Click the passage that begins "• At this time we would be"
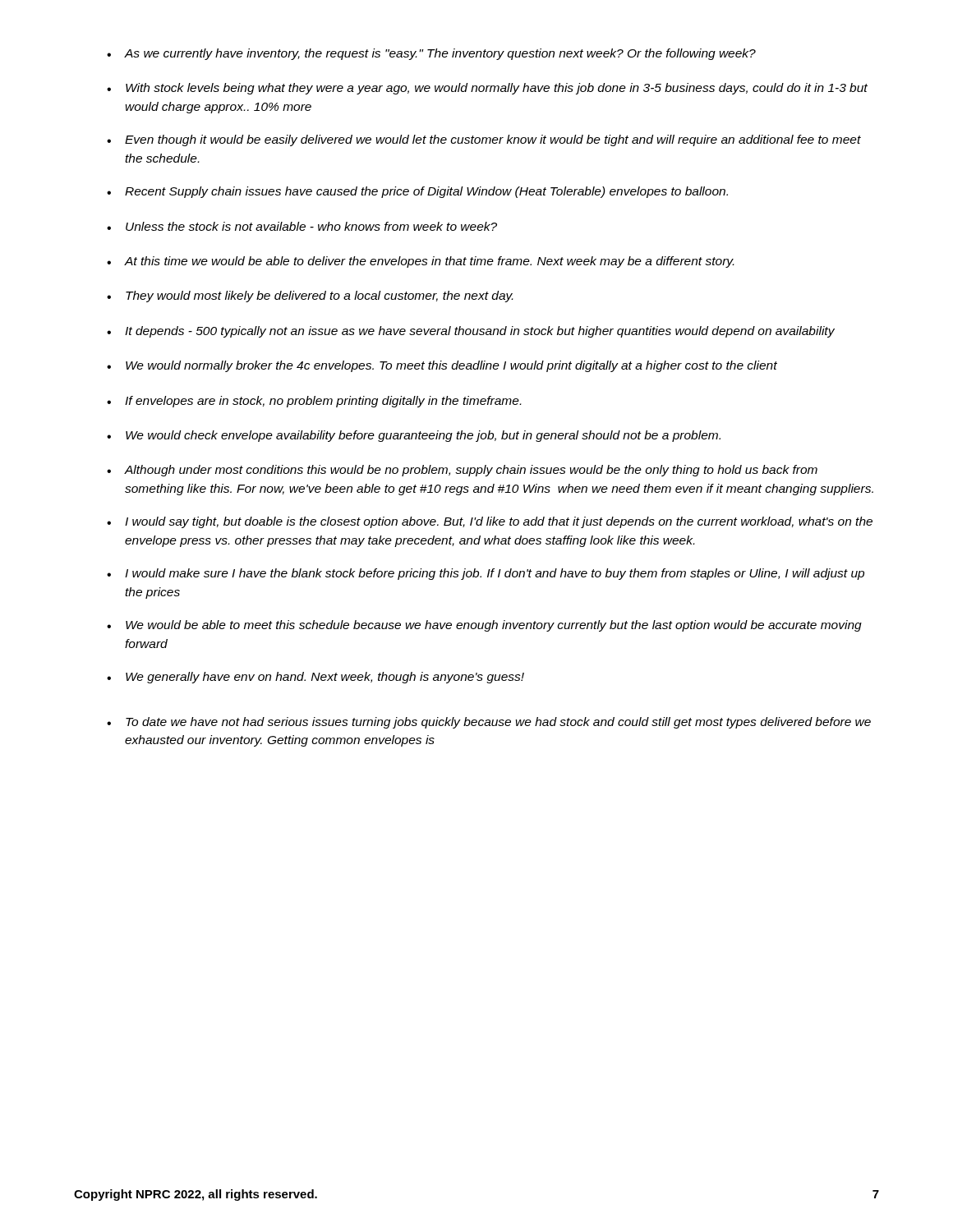Viewport: 953px width, 1232px height. (x=421, y=262)
